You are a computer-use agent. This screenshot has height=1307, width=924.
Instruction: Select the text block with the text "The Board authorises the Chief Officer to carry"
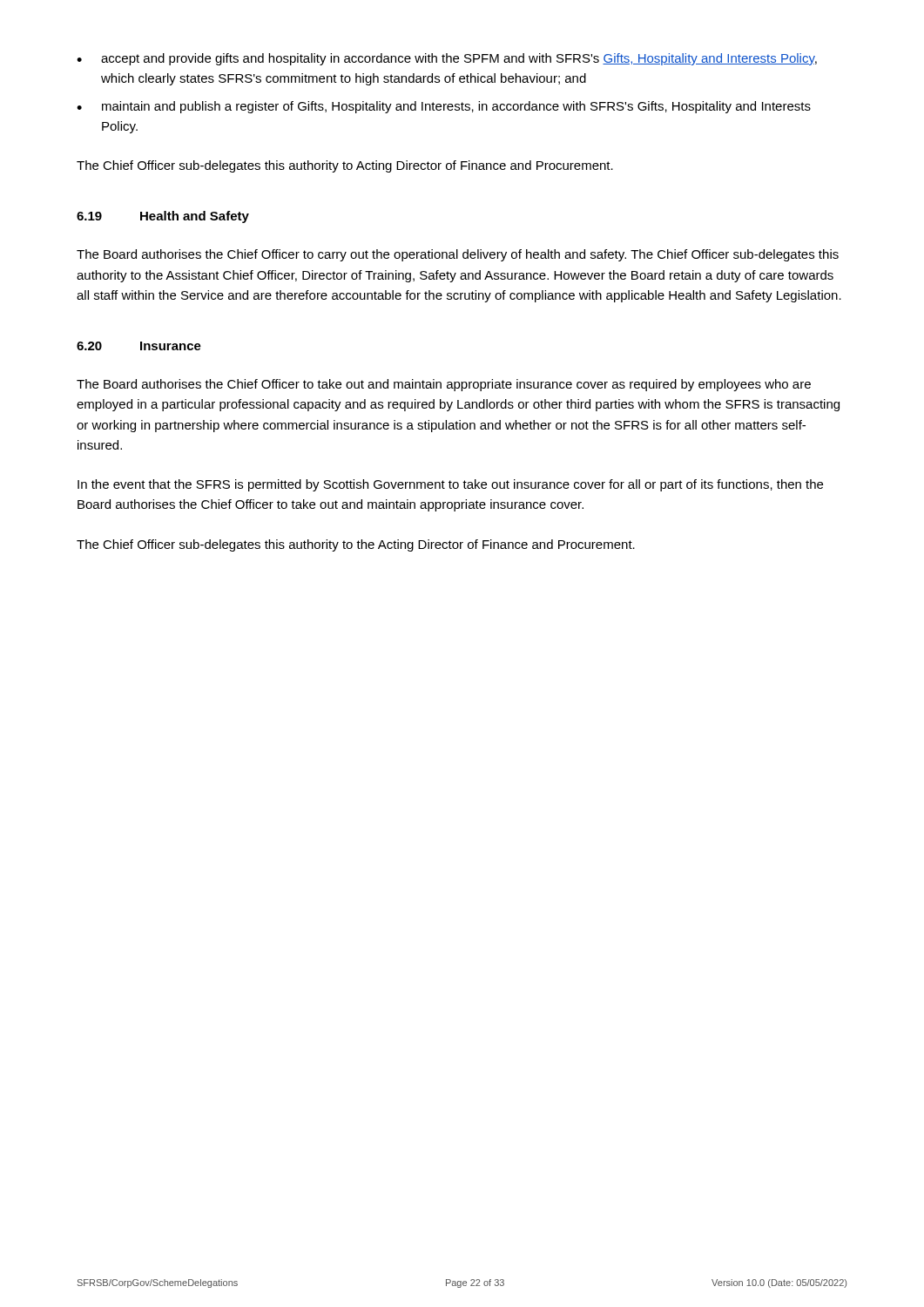pyautogui.click(x=459, y=274)
